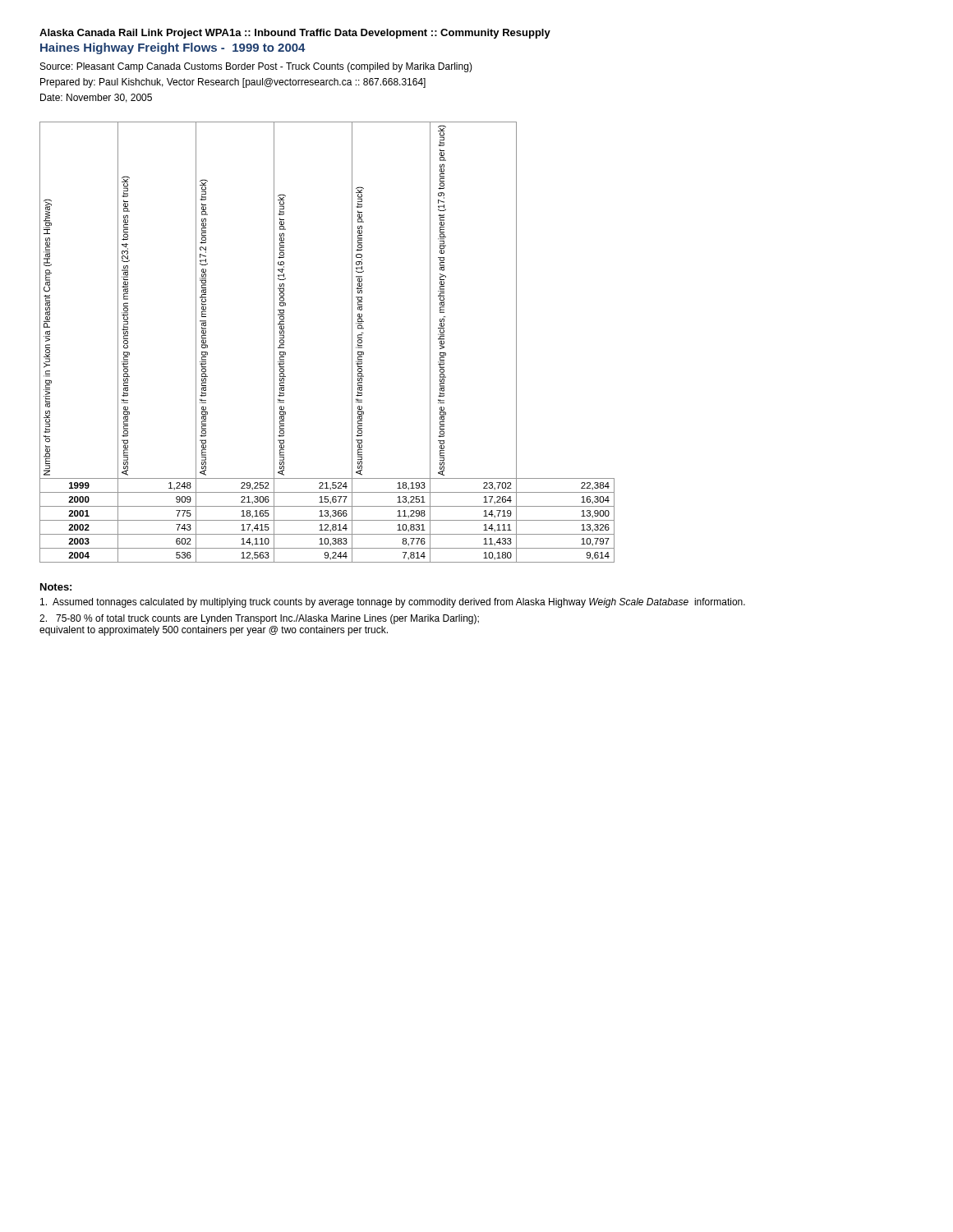953x1232 pixels.
Task: Find the block on this page that starts "Assumed tonnages calculated by"
Action: [x=393, y=602]
